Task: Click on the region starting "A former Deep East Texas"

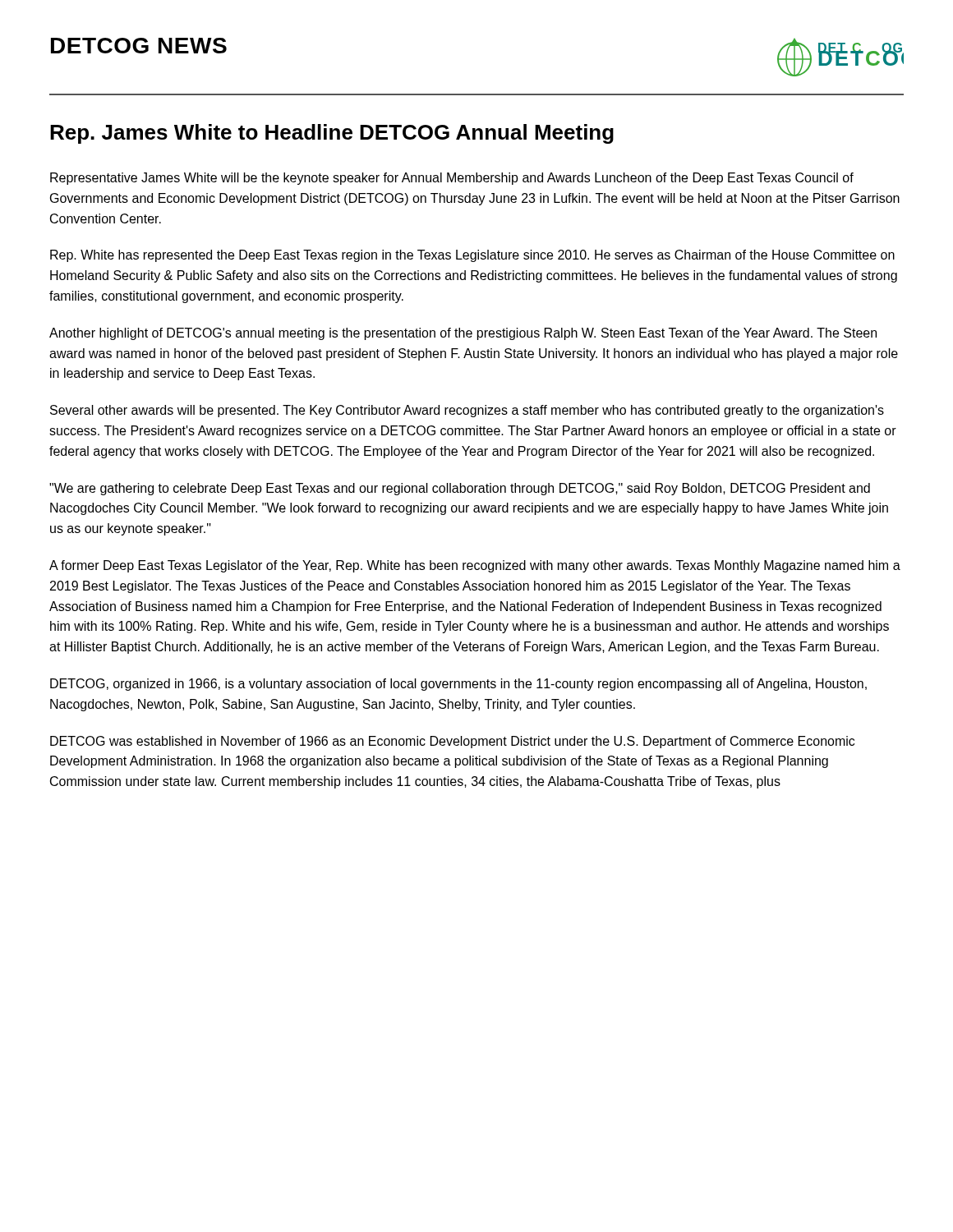Action: pyautogui.click(x=475, y=606)
